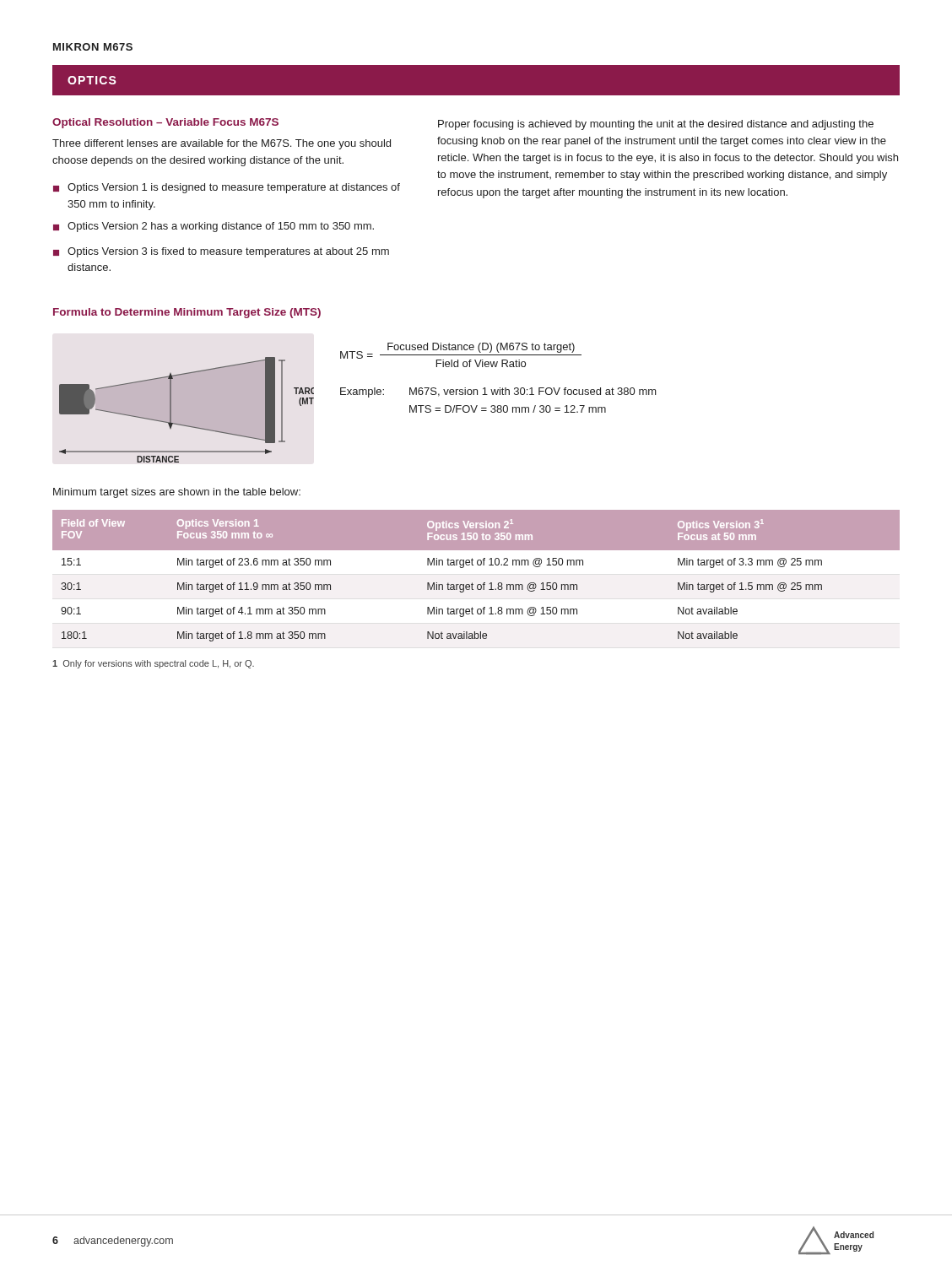Locate the section header that reads "Optical Resolution – Variable Focus M67S"
This screenshot has width=952, height=1266.
pos(166,122)
